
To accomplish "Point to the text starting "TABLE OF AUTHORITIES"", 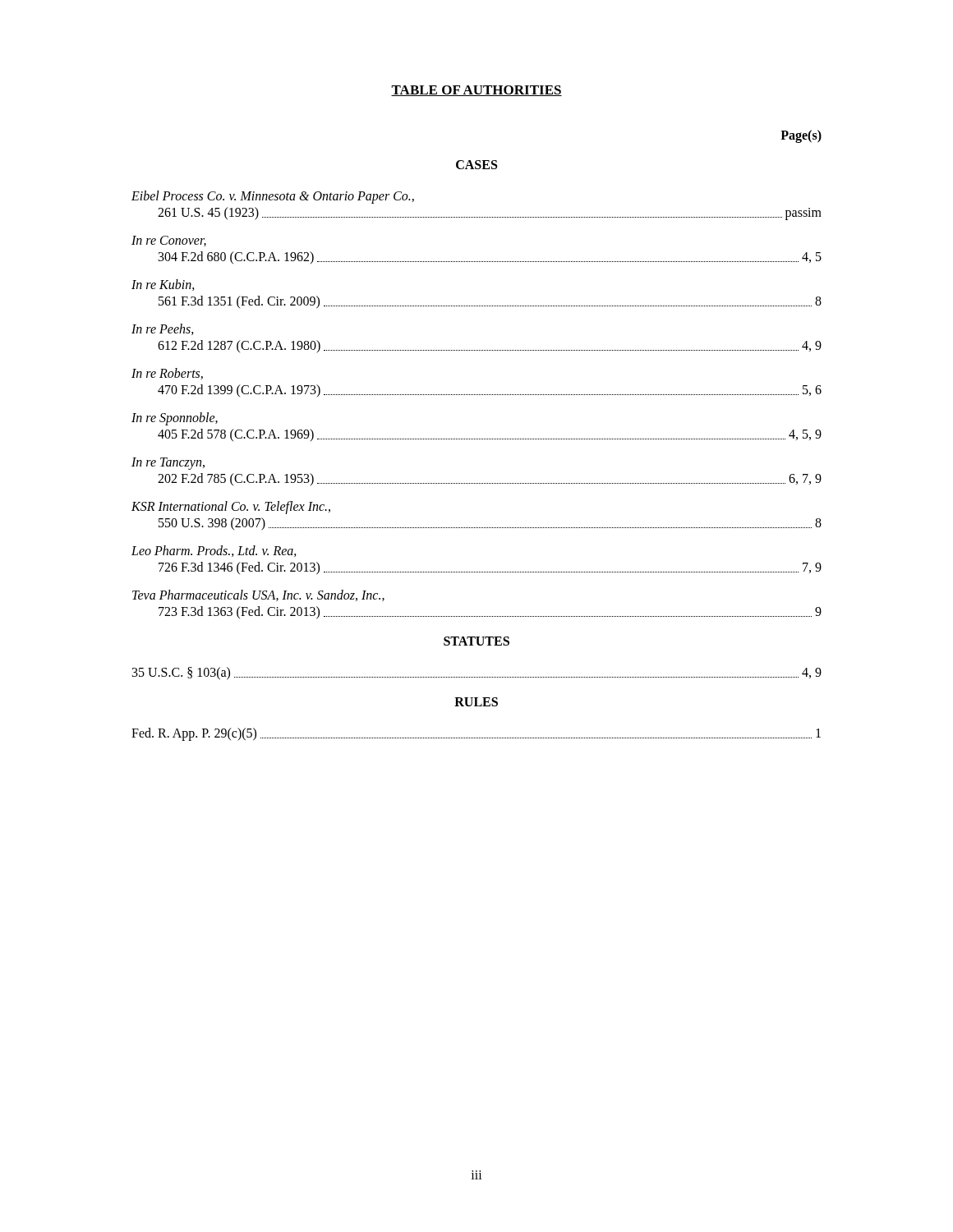I will pyautogui.click(x=476, y=90).
